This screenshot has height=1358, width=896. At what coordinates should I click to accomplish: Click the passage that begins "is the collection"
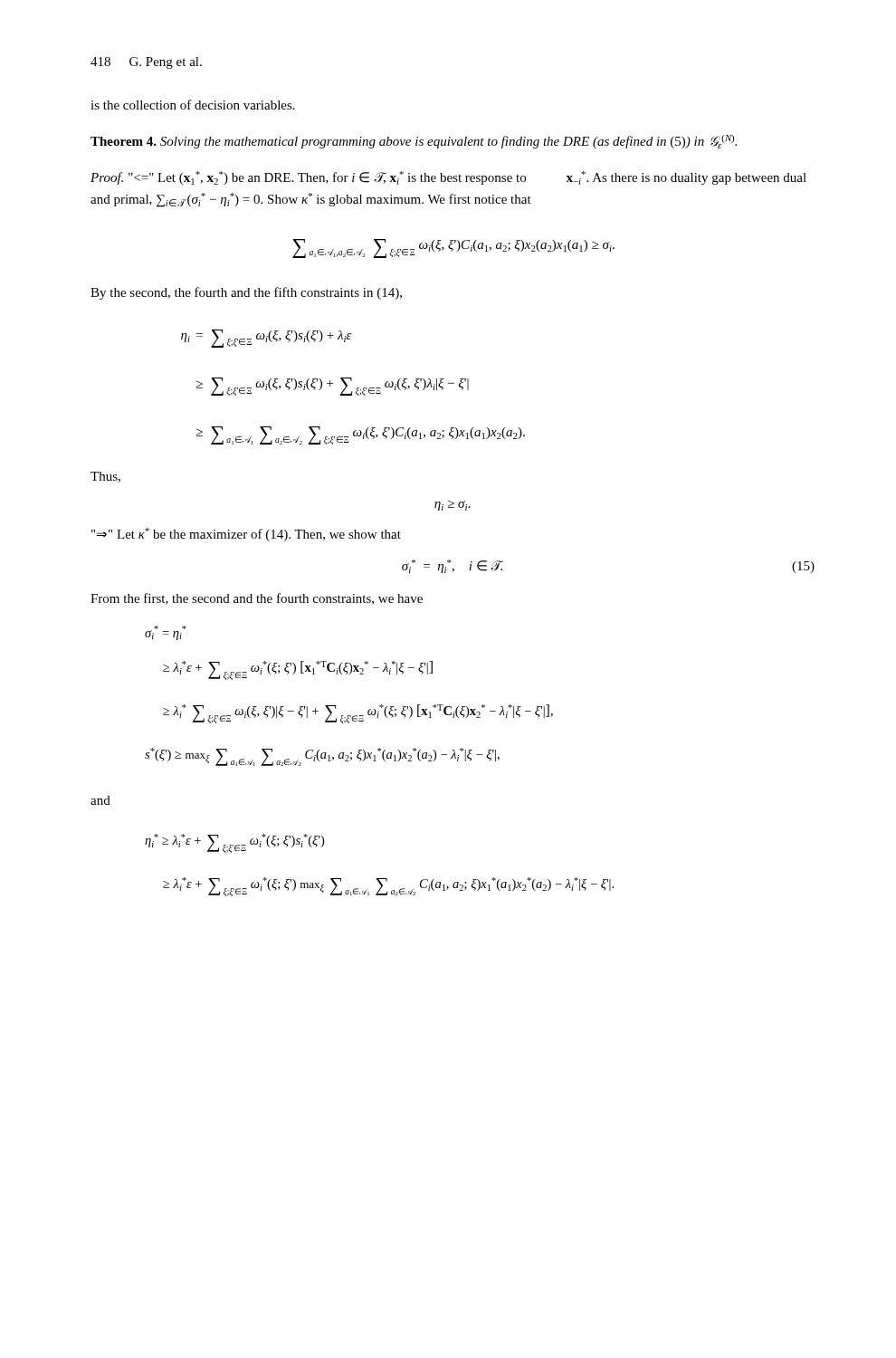coord(193,105)
